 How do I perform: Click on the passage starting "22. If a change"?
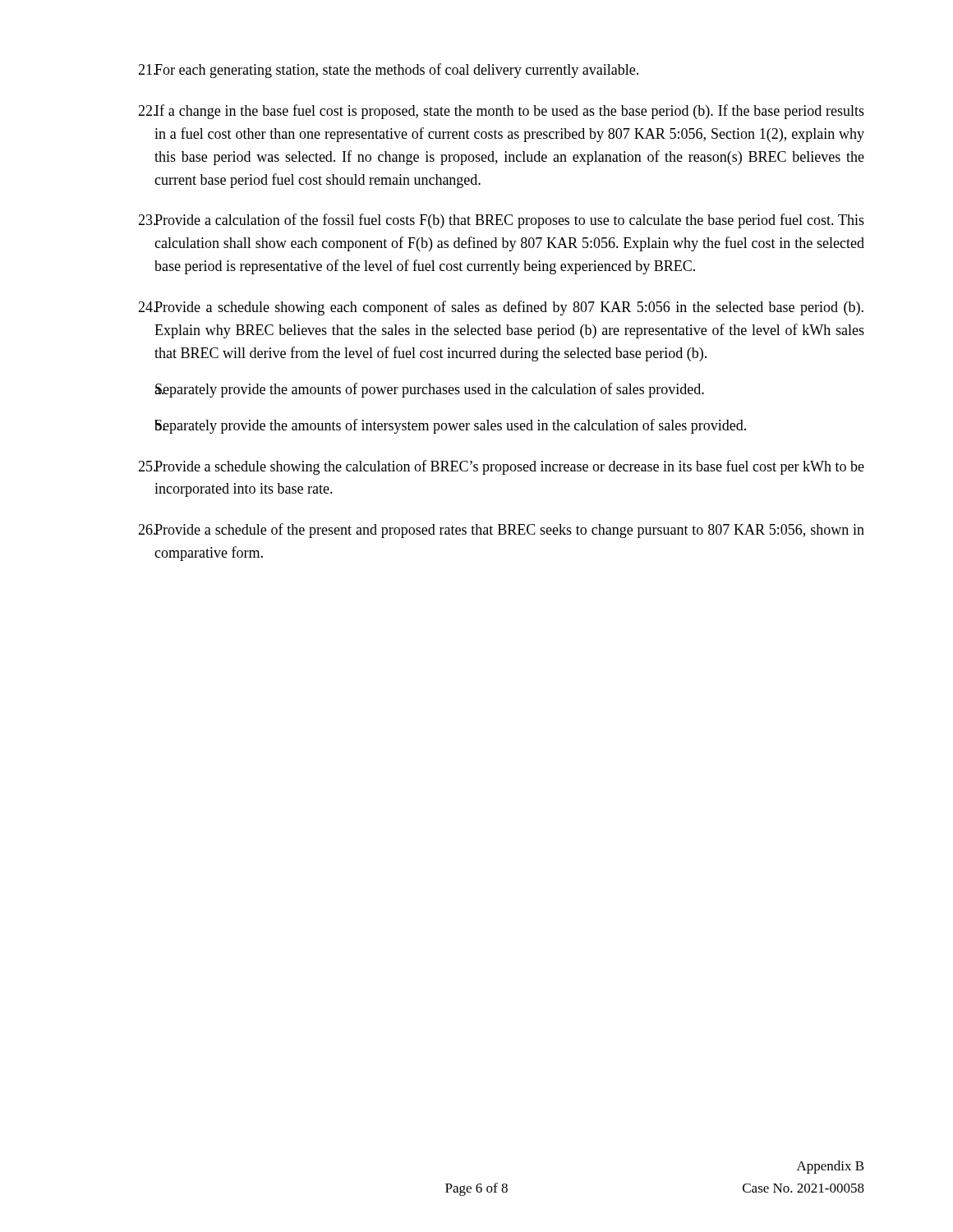point(476,146)
